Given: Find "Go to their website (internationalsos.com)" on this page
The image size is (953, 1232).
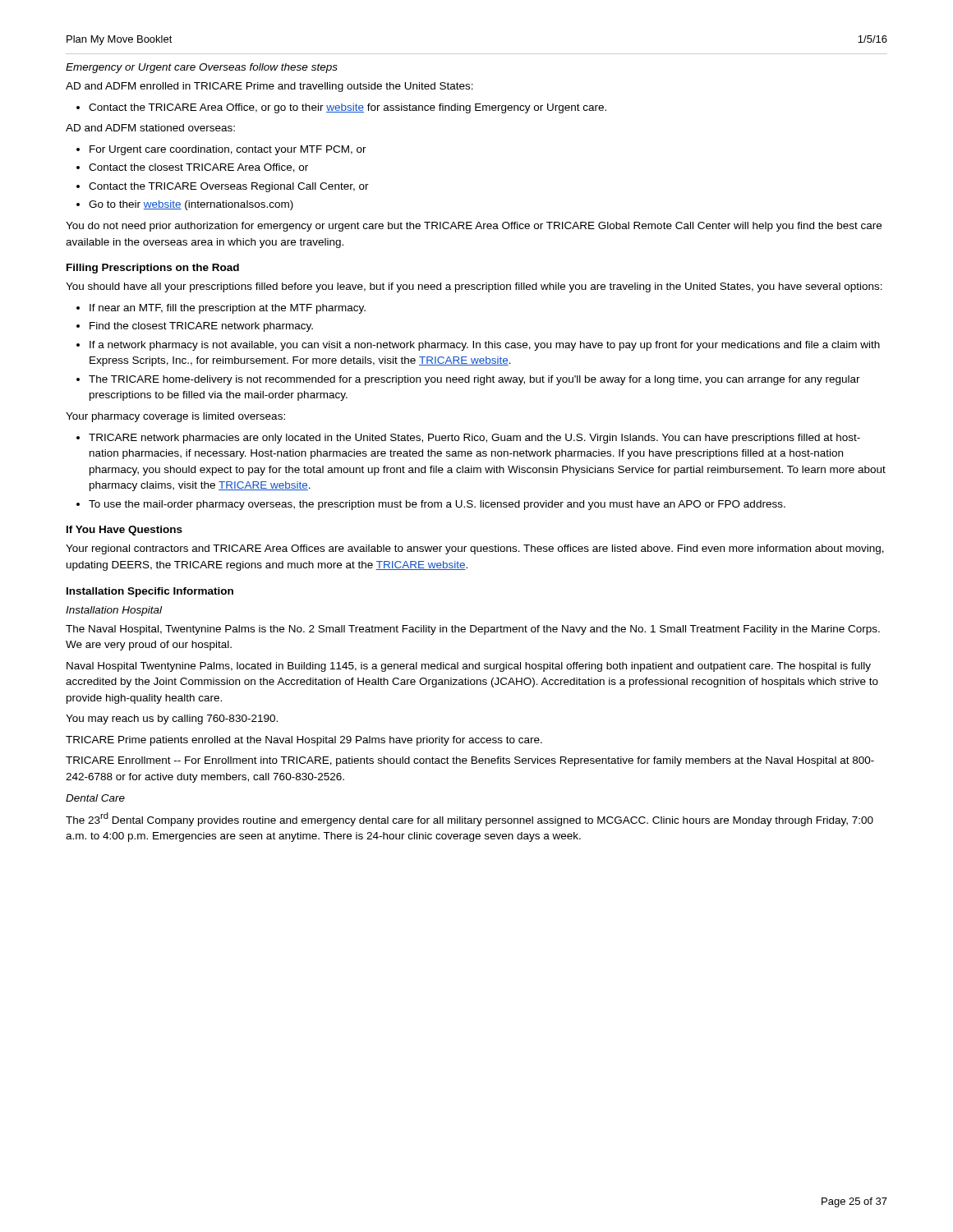Looking at the screenshot, I should (191, 204).
